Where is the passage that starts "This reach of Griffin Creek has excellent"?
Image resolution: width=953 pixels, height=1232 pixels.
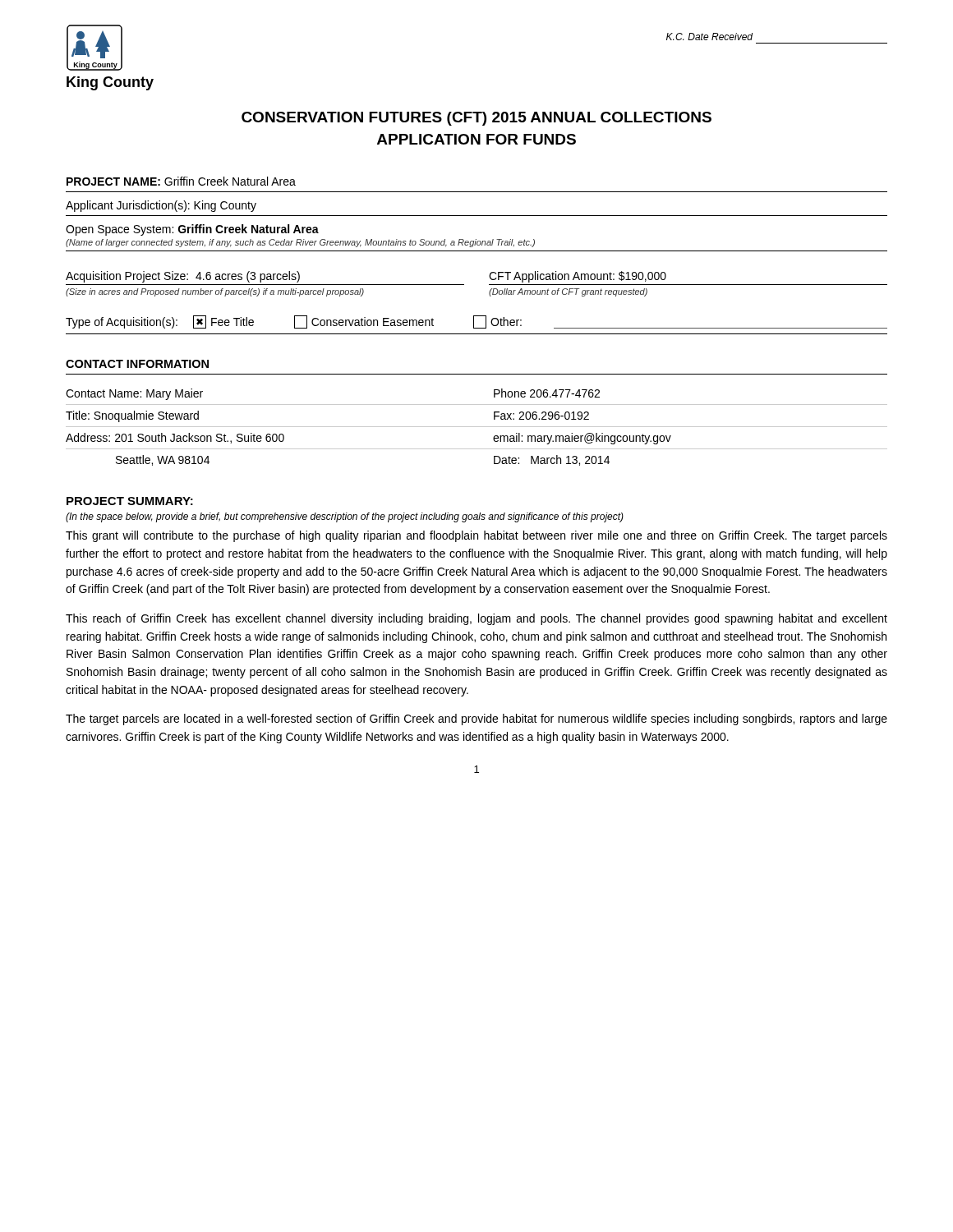coord(476,654)
